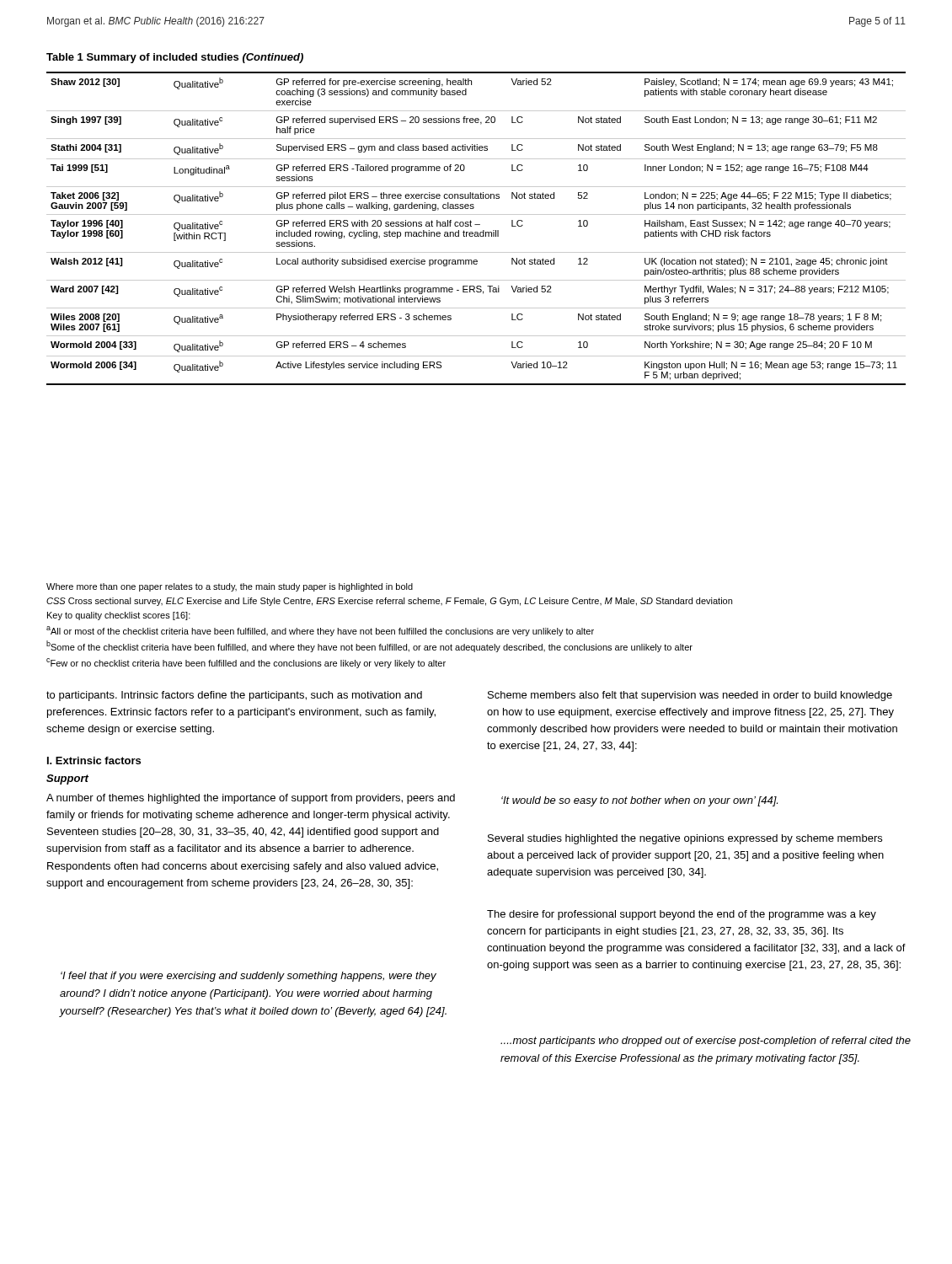Viewport: 952px width, 1264px height.
Task: Point to the block beginning "‘I feel that if you were"
Action: tap(254, 993)
